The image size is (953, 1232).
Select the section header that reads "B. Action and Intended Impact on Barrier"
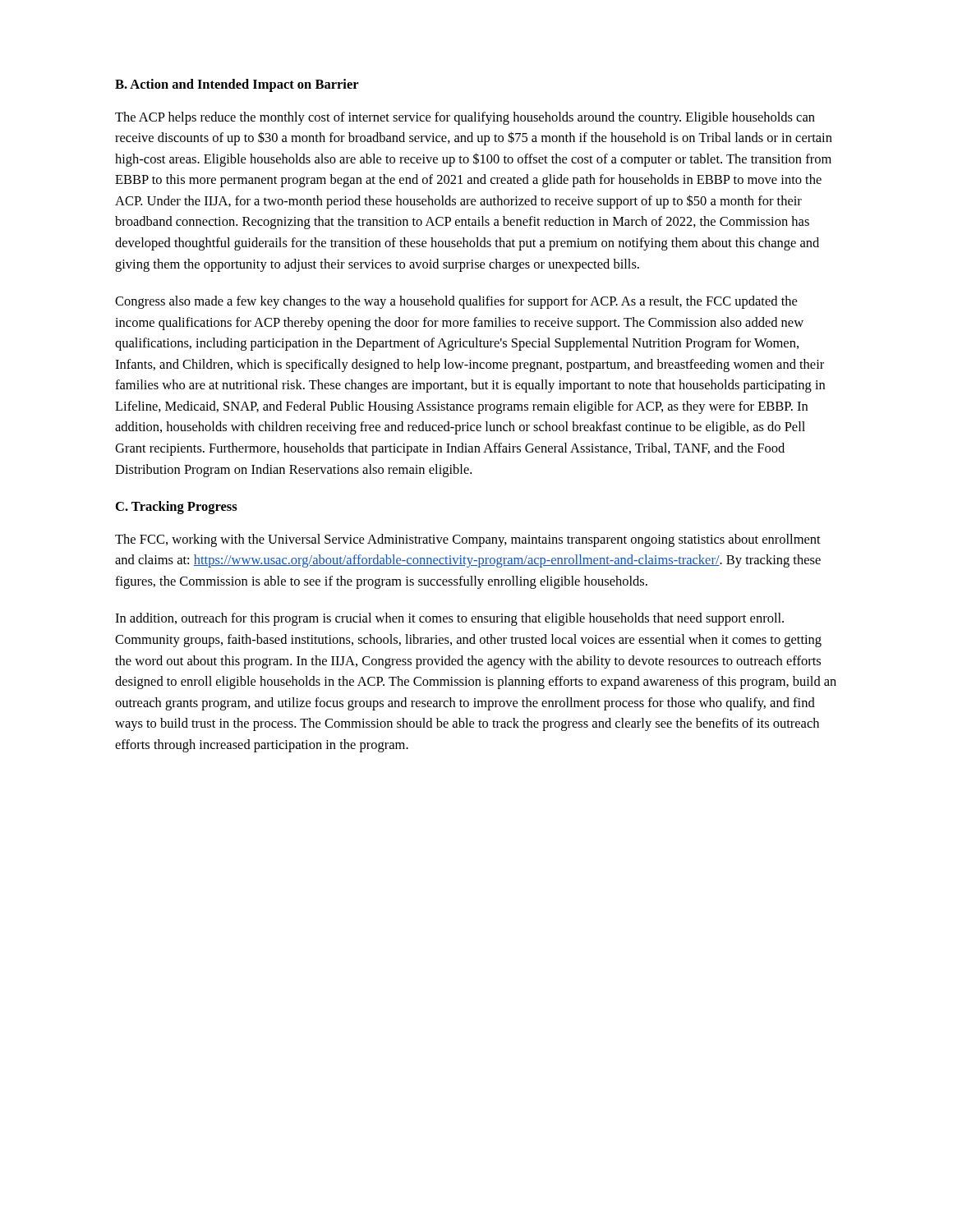[x=237, y=84]
